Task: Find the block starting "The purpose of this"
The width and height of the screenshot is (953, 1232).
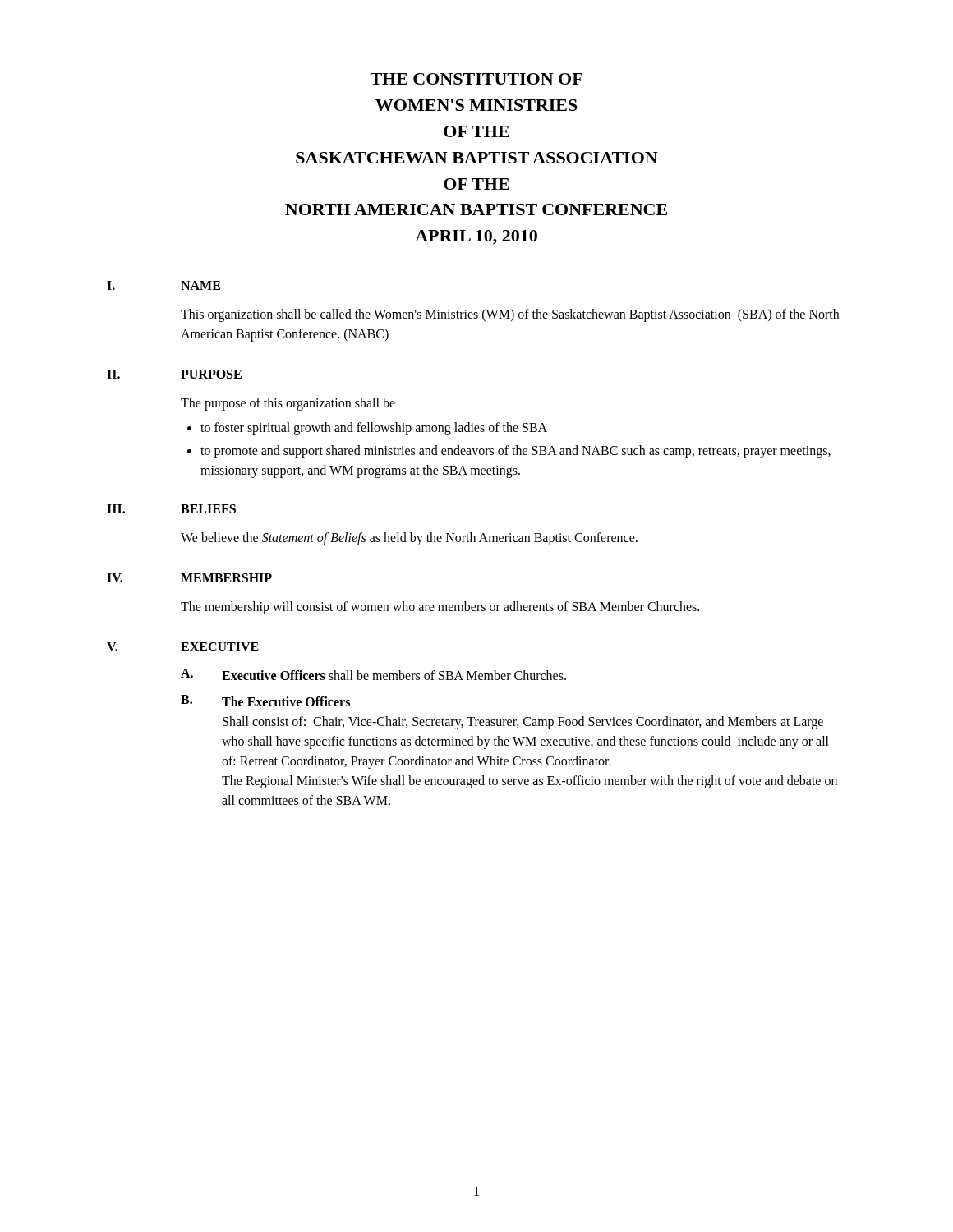Action: click(288, 403)
